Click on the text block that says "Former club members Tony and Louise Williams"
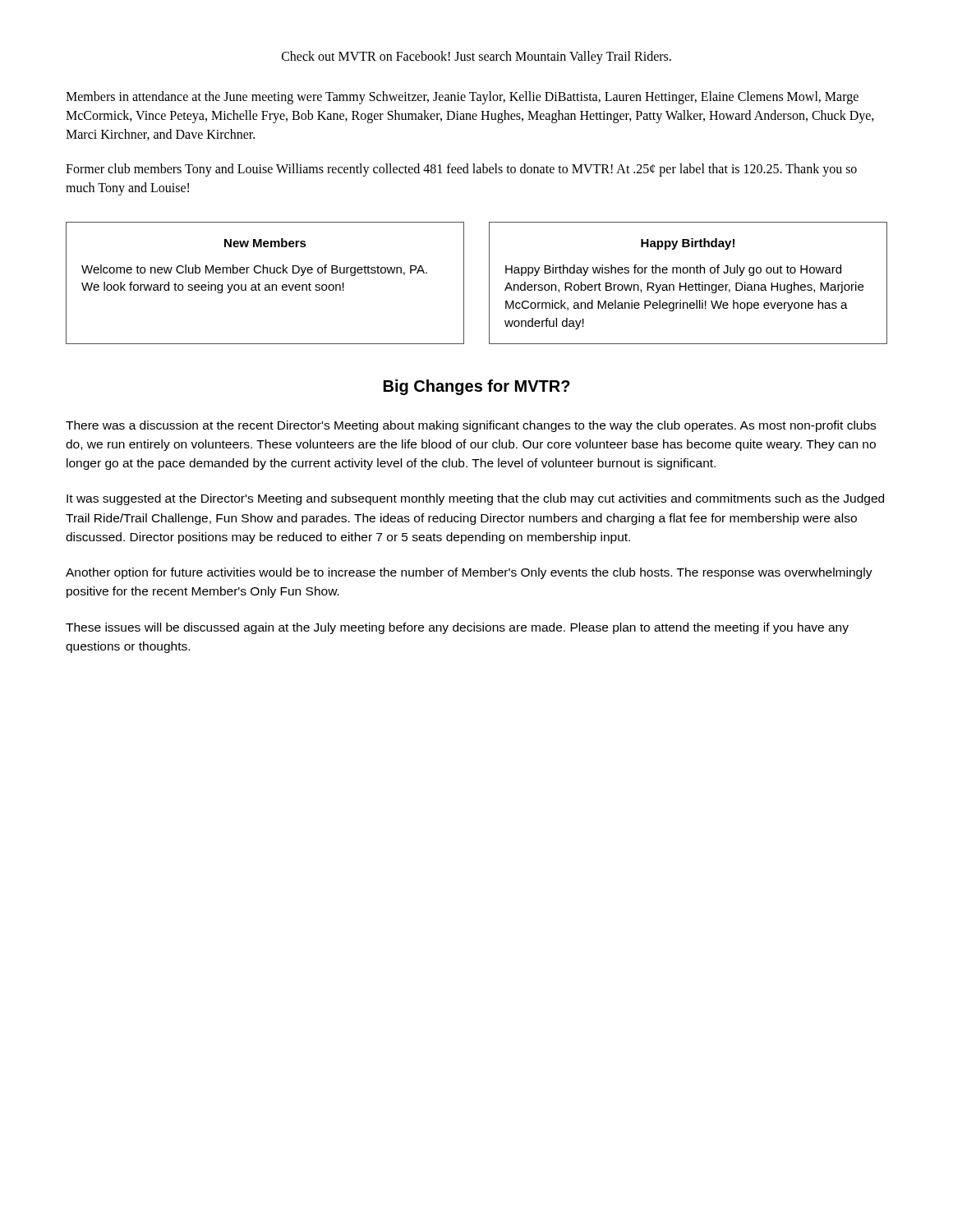Viewport: 953px width, 1232px height. click(x=461, y=178)
